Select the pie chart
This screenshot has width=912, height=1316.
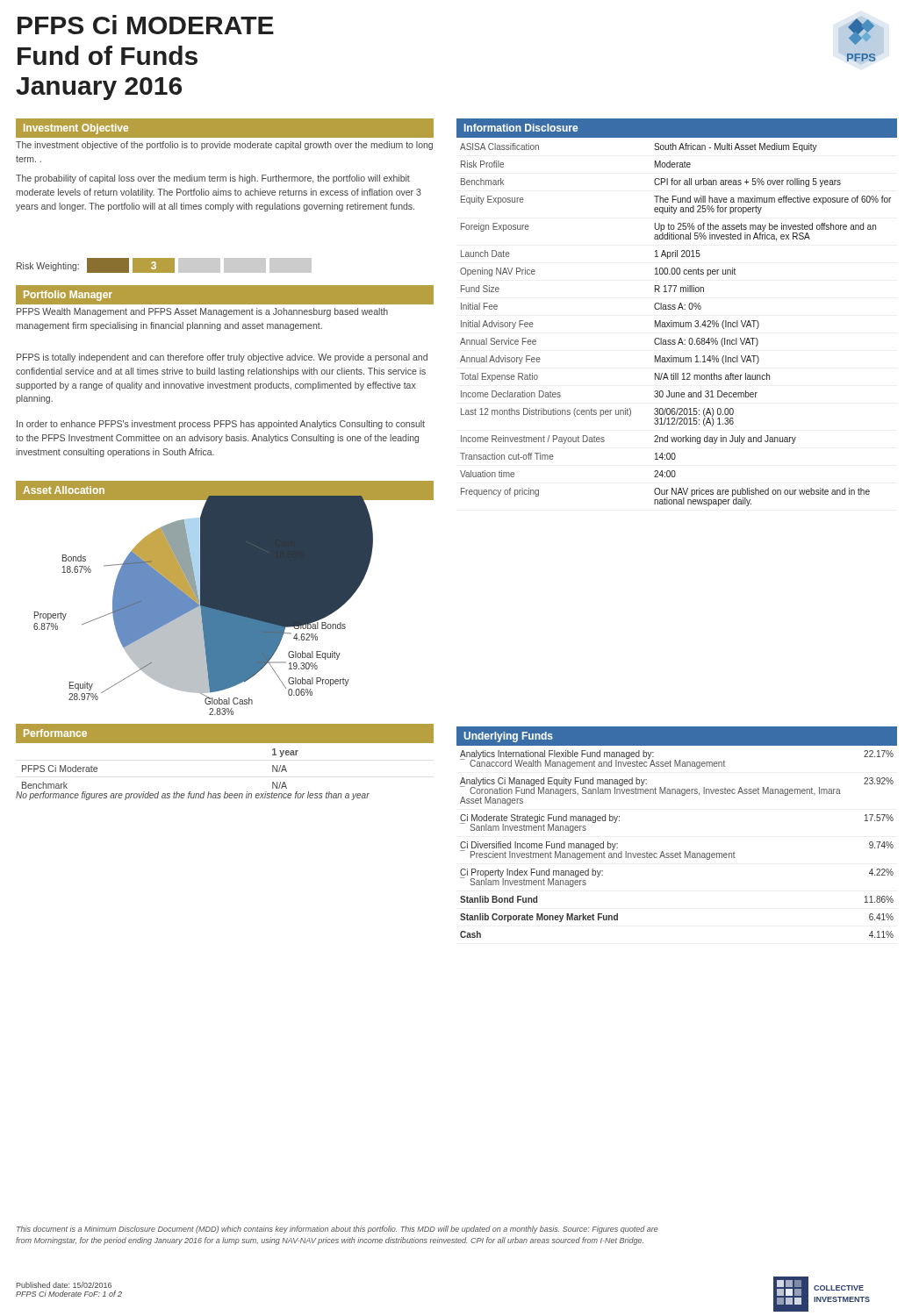click(x=225, y=605)
